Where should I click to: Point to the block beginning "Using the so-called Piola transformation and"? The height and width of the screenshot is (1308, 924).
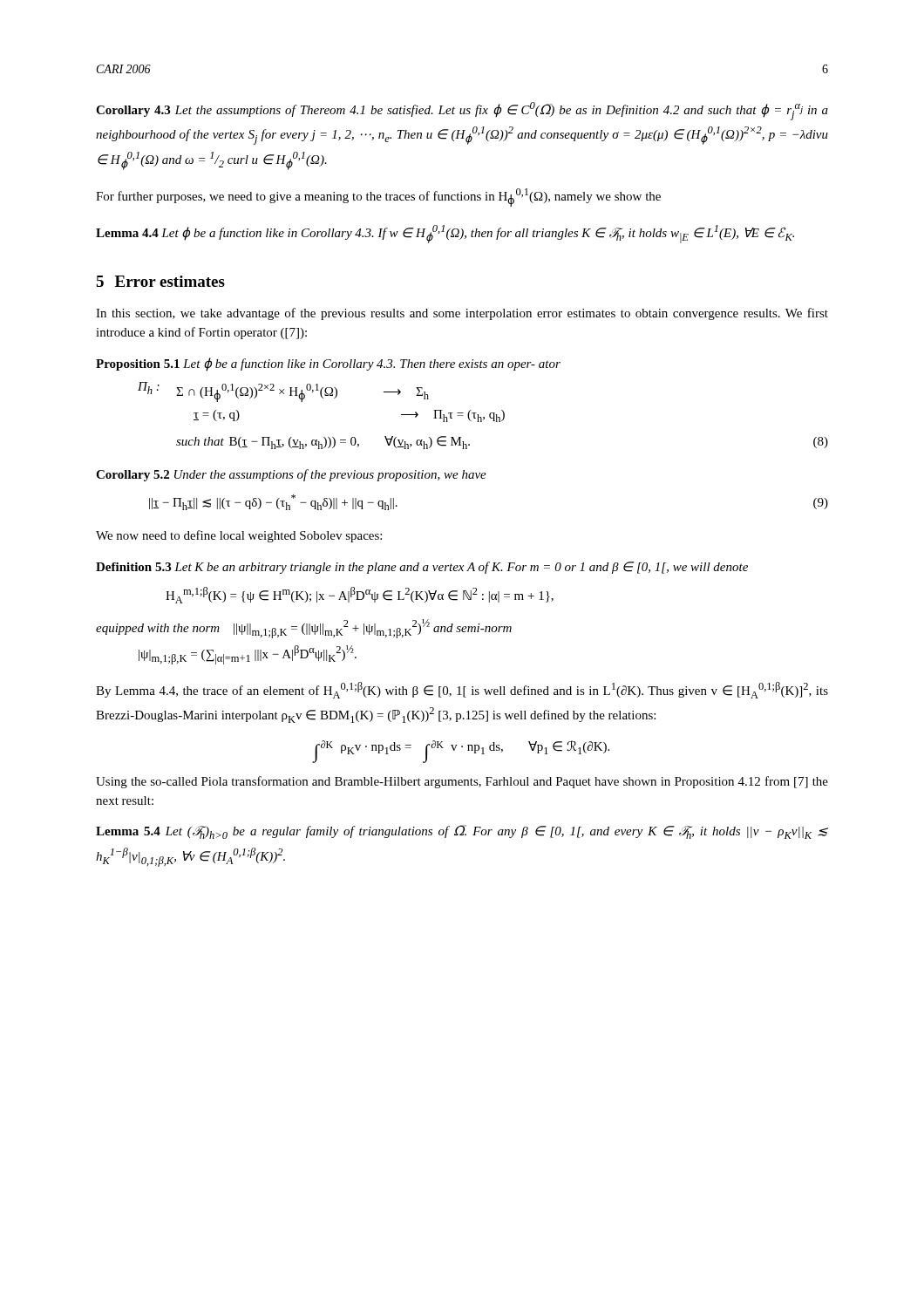(462, 792)
